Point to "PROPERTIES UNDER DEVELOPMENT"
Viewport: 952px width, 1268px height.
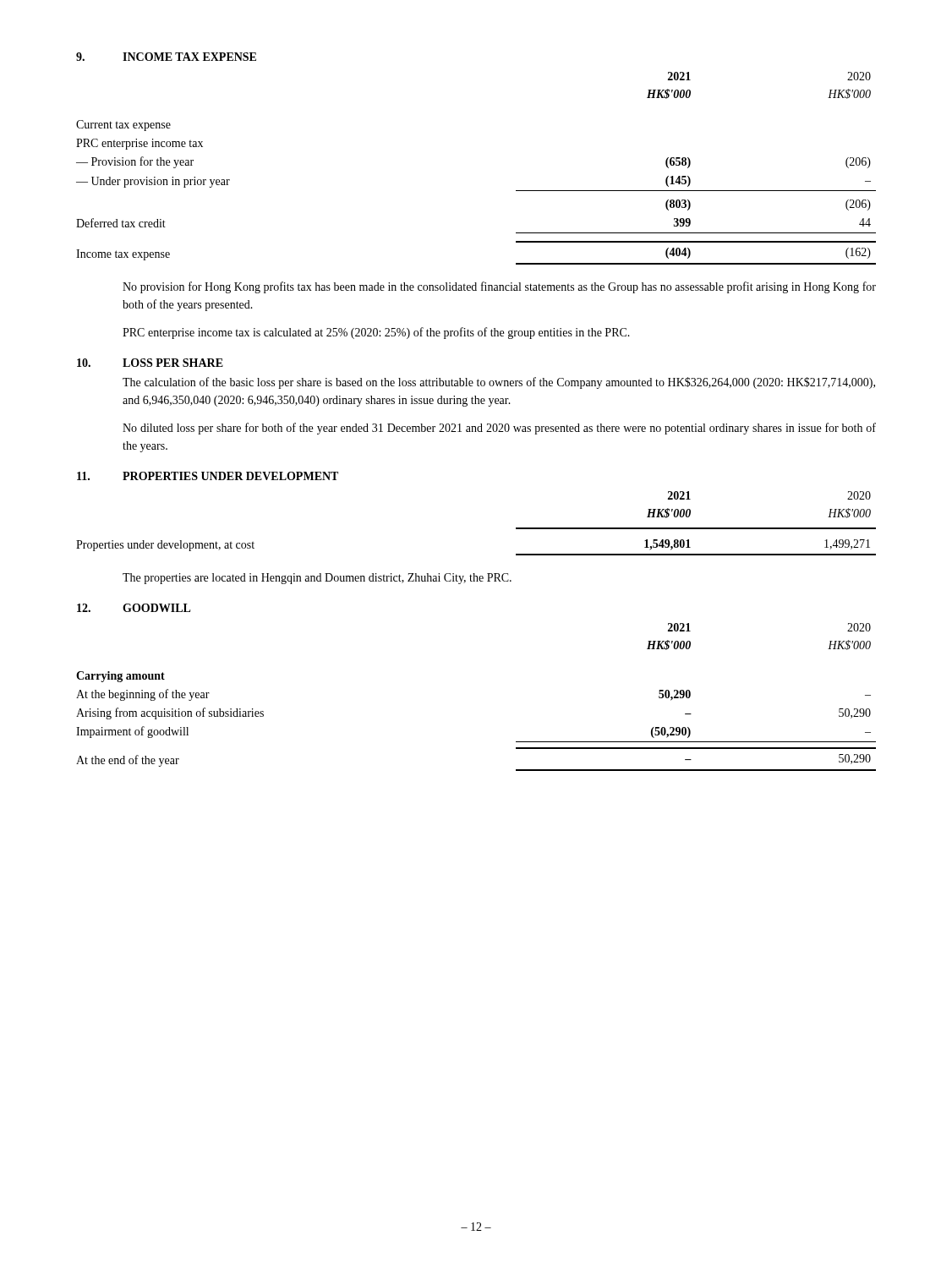tap(231, 476)
